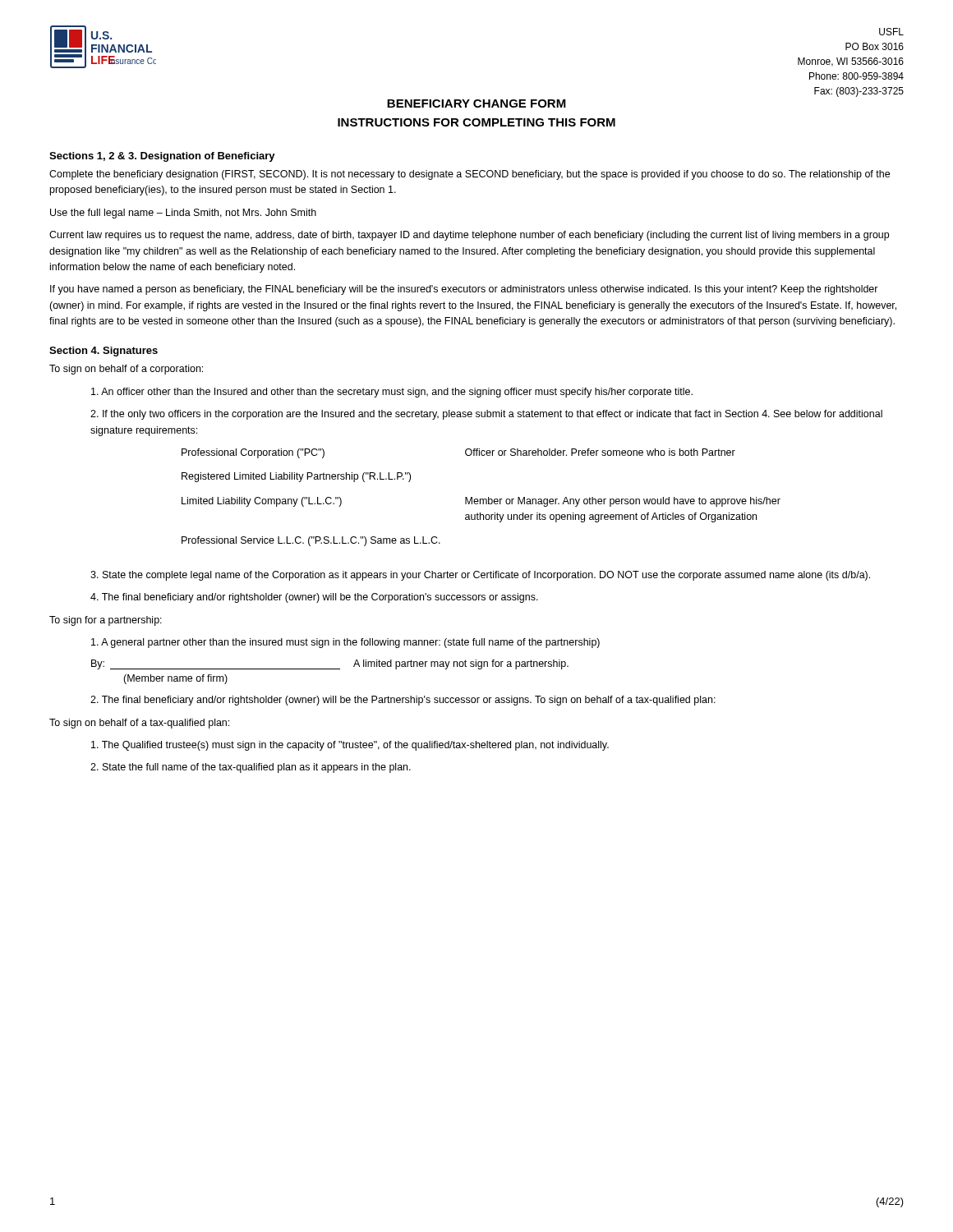Find the block starting "2. State the full"

(x=251, y=767)
